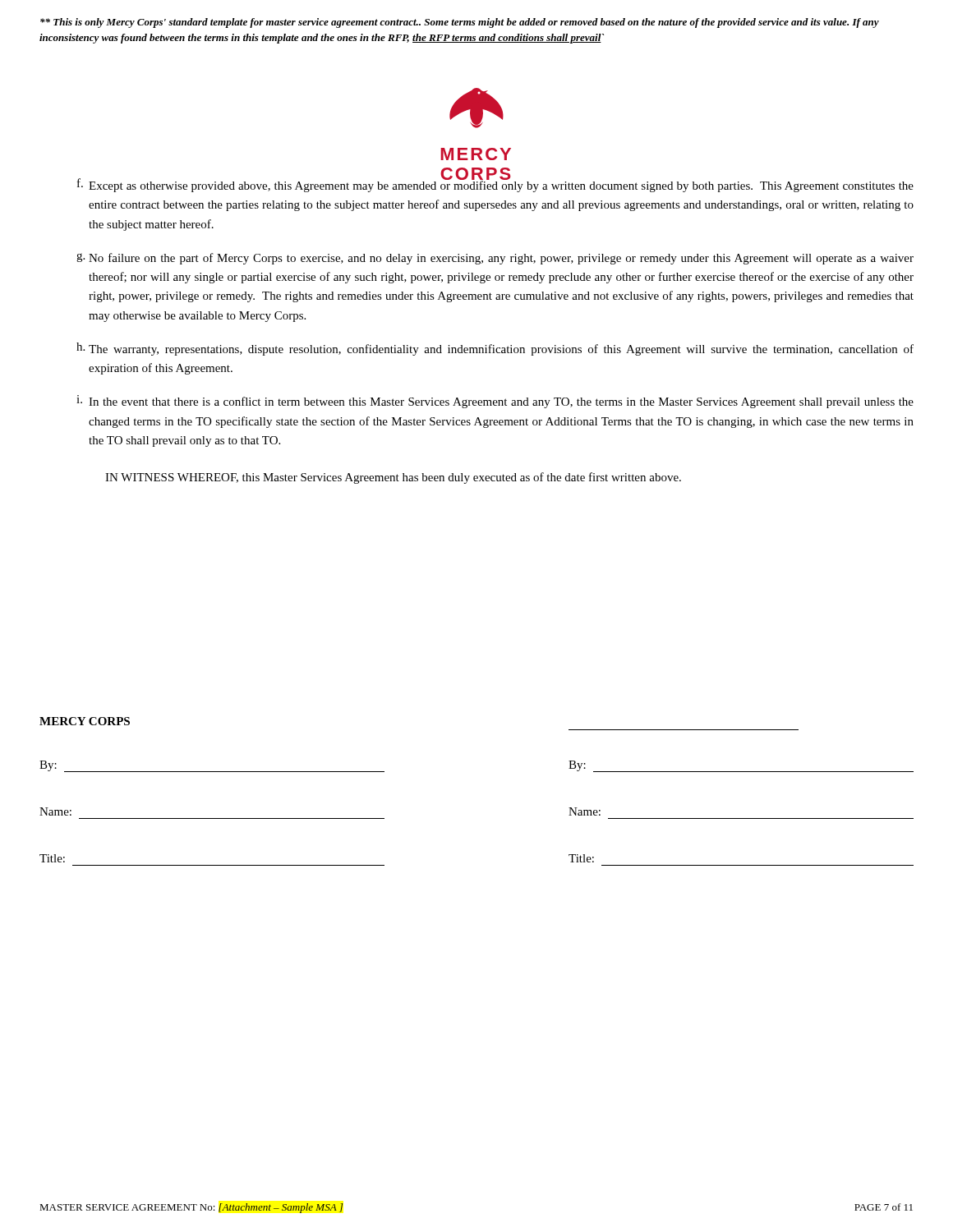
Task: Point to the region starting "Name: Name:"
Action: (x=59, y=811)
